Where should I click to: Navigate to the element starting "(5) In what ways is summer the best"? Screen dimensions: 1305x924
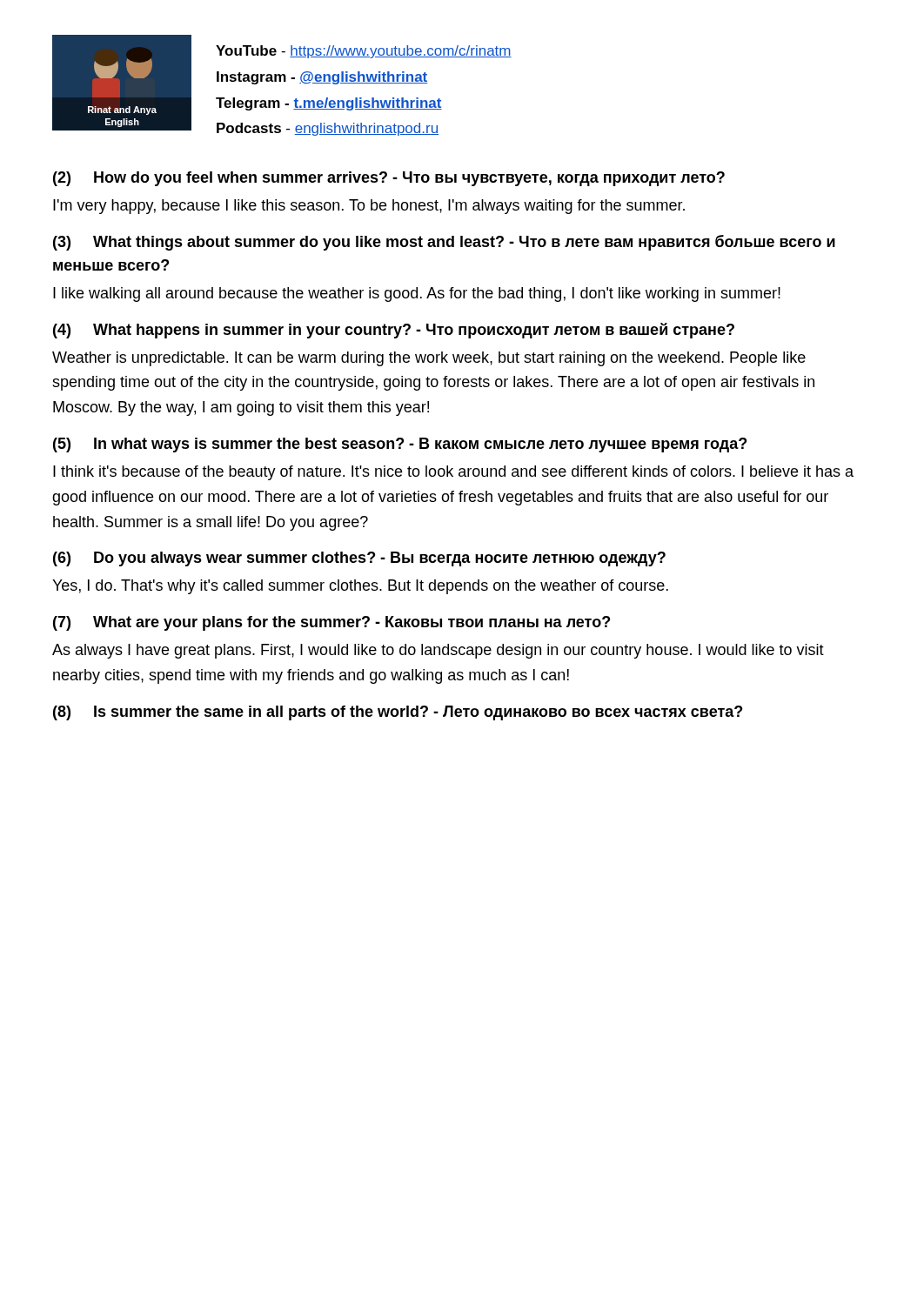click(400, 444)
